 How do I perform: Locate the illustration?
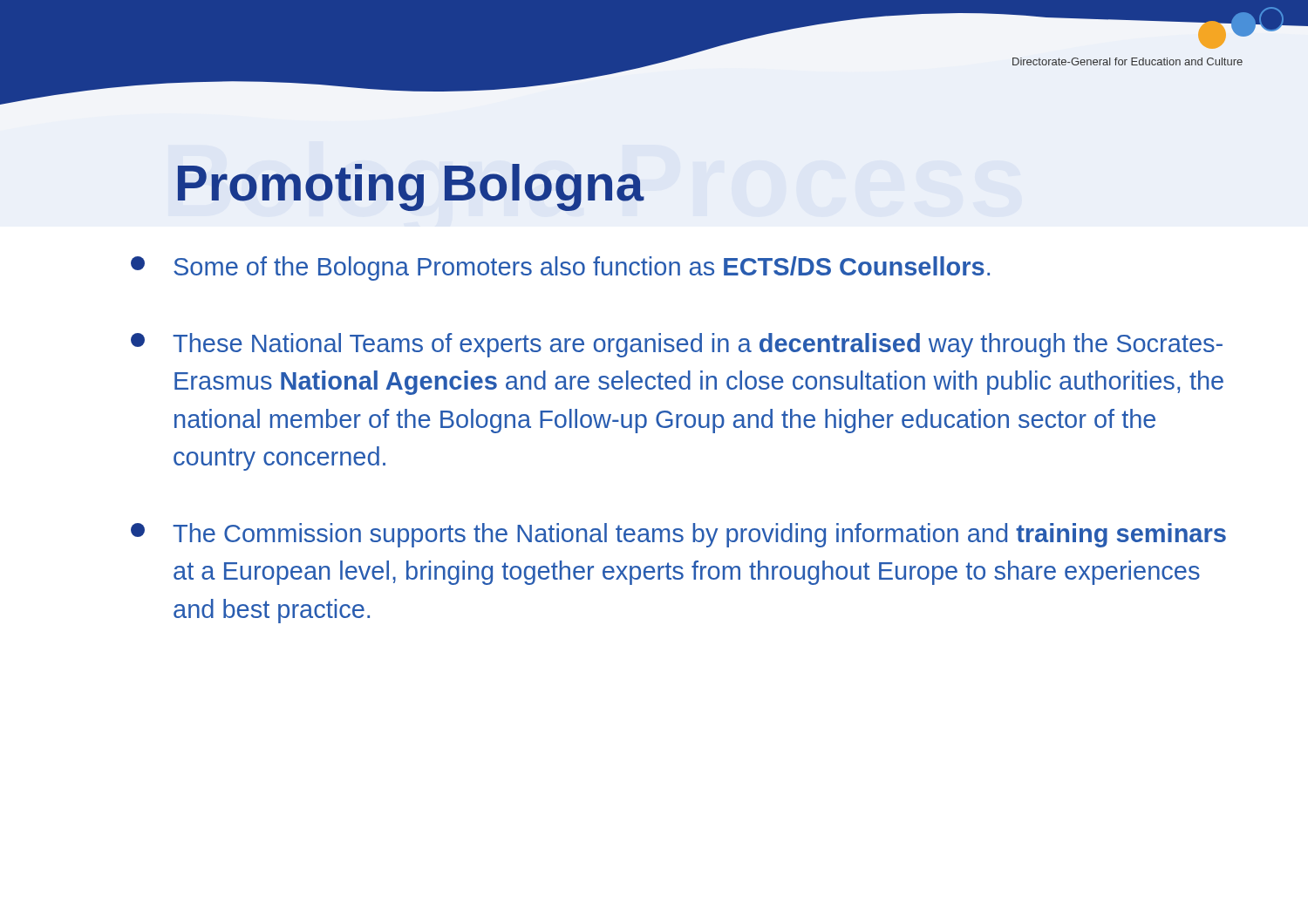coord(654,113)
